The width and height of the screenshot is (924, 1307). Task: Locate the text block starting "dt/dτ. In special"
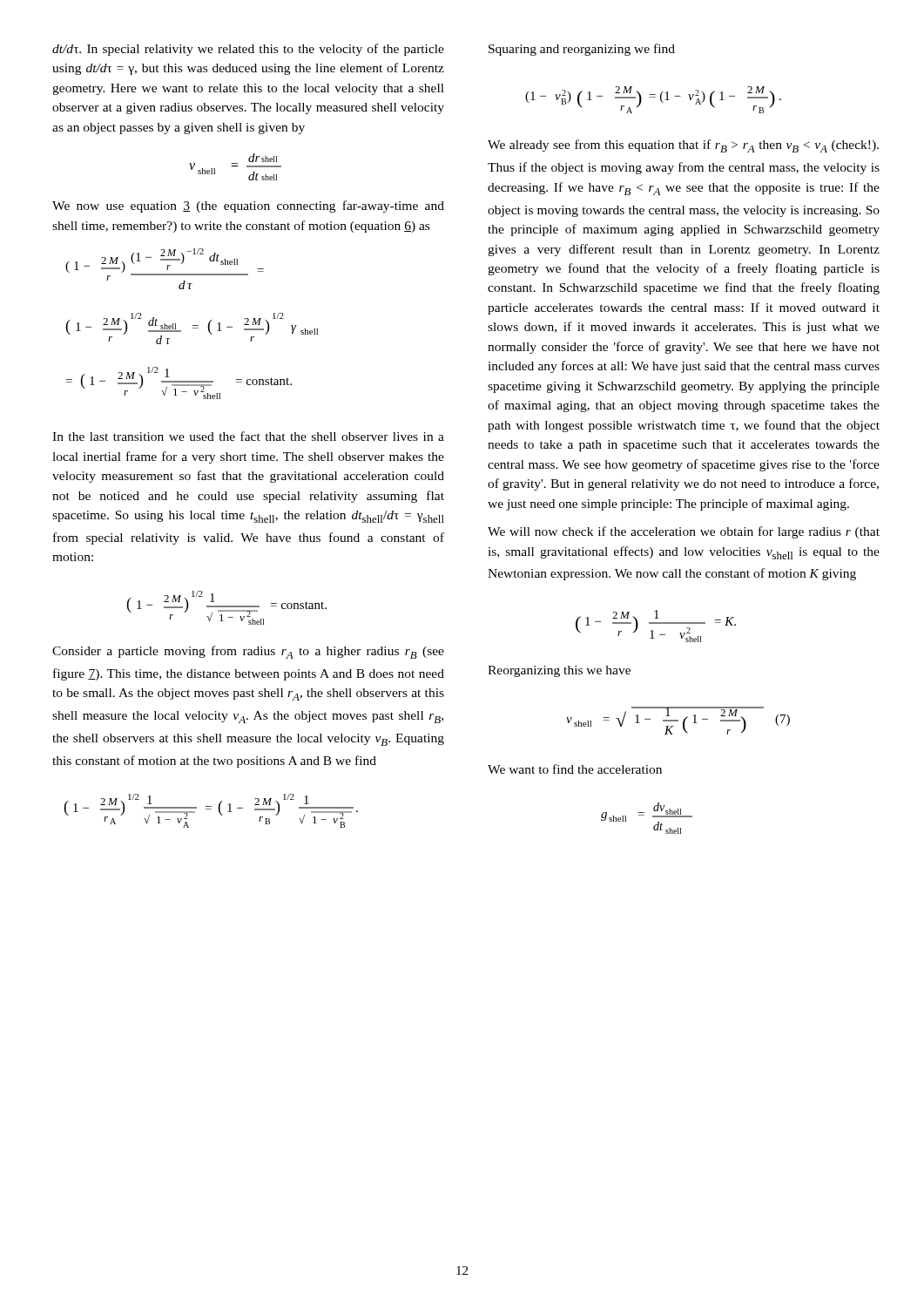(248, 88)
